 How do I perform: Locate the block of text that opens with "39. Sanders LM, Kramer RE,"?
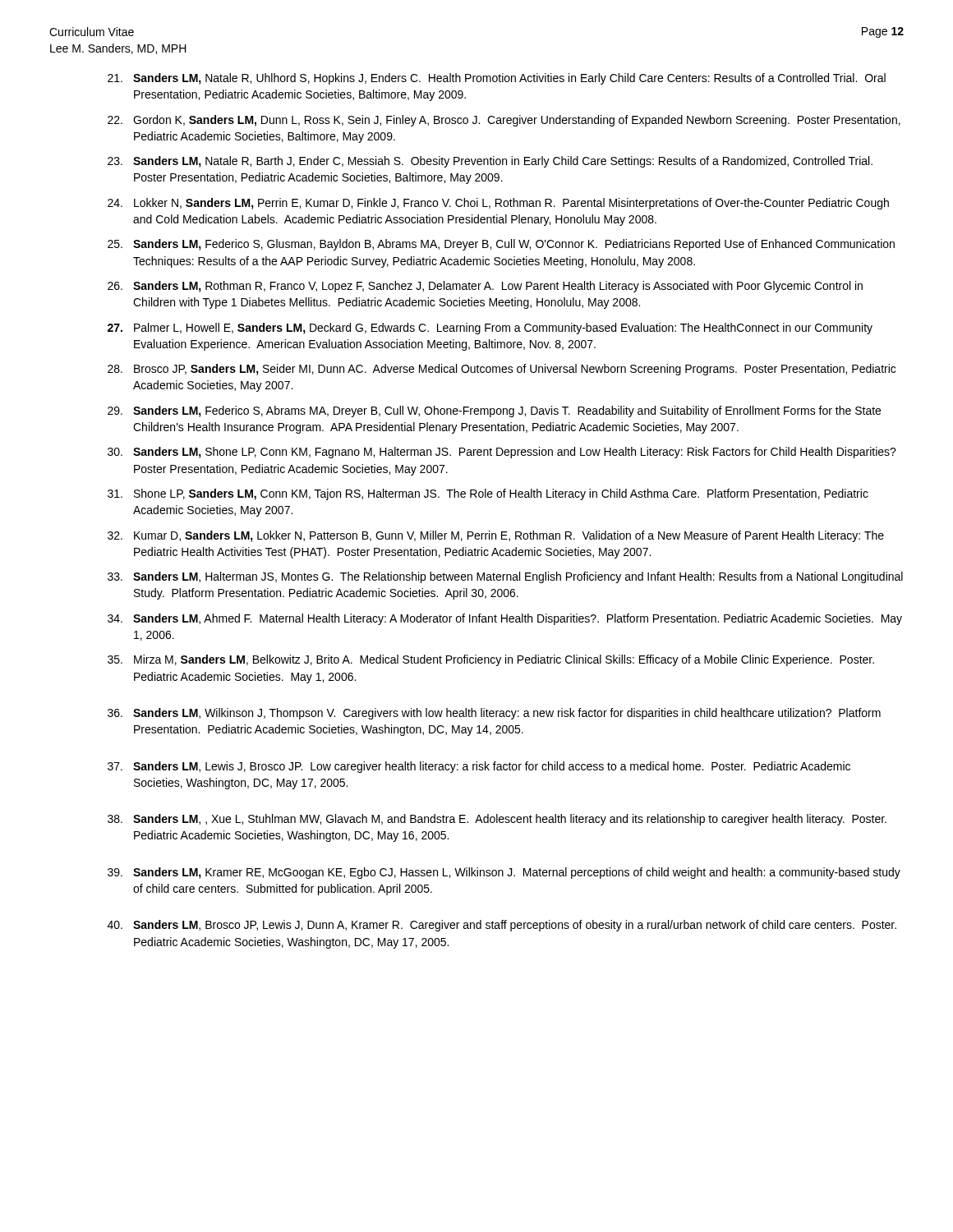pyautogui.click(x=476, y=880)
